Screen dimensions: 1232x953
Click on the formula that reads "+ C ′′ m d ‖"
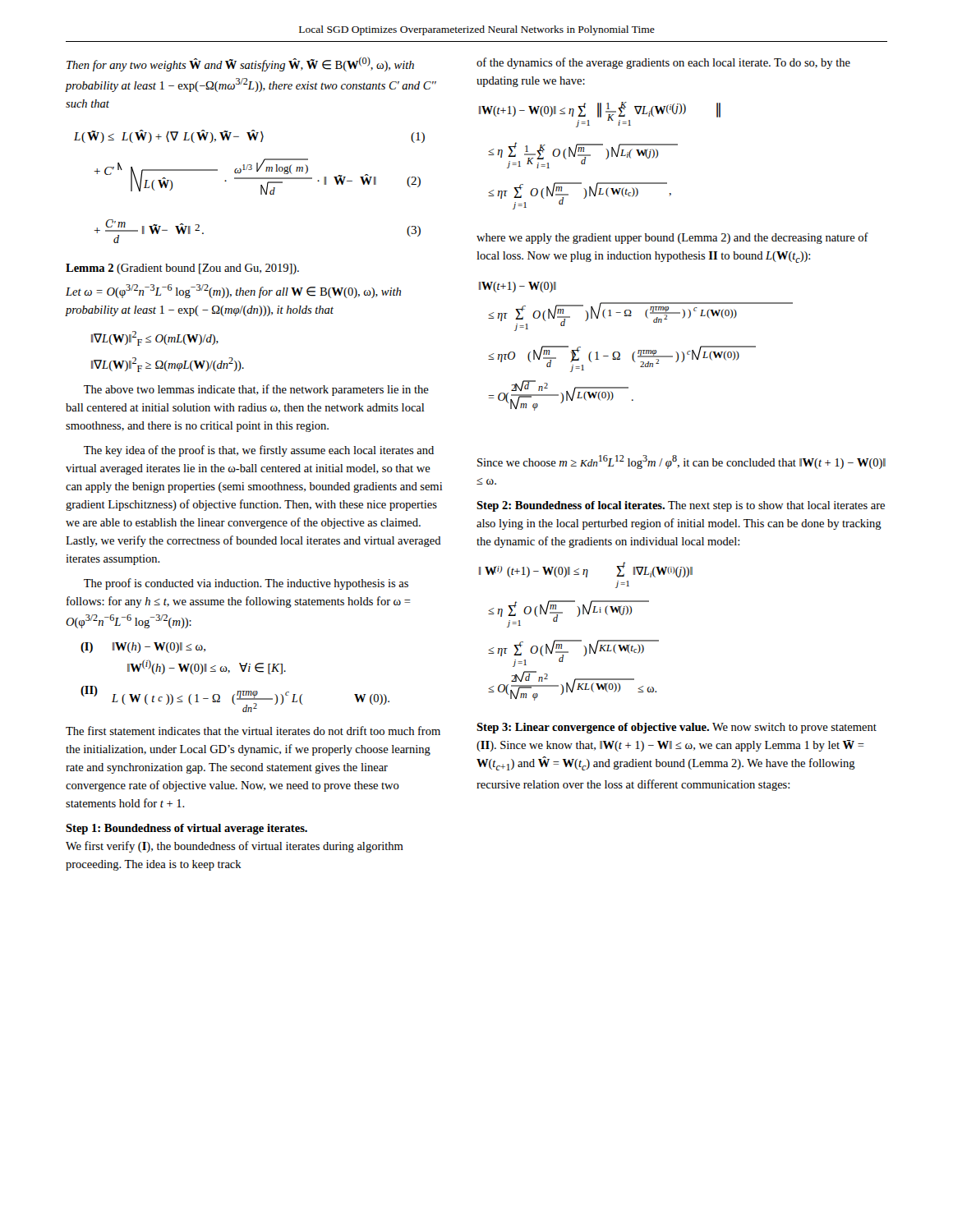coord(155,230)
